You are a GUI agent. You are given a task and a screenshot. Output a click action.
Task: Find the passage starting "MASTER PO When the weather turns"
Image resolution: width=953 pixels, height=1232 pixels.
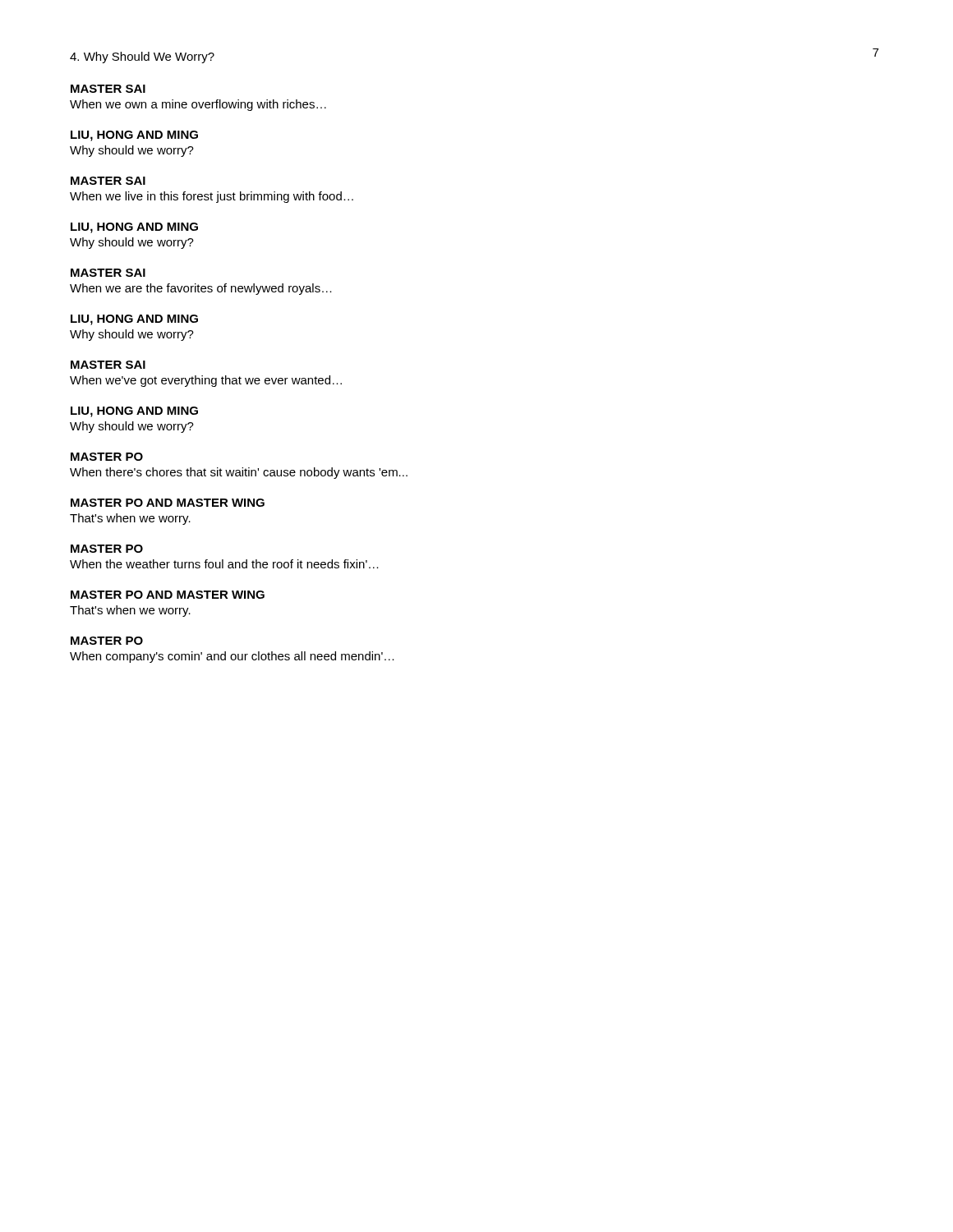coord(107,549)
